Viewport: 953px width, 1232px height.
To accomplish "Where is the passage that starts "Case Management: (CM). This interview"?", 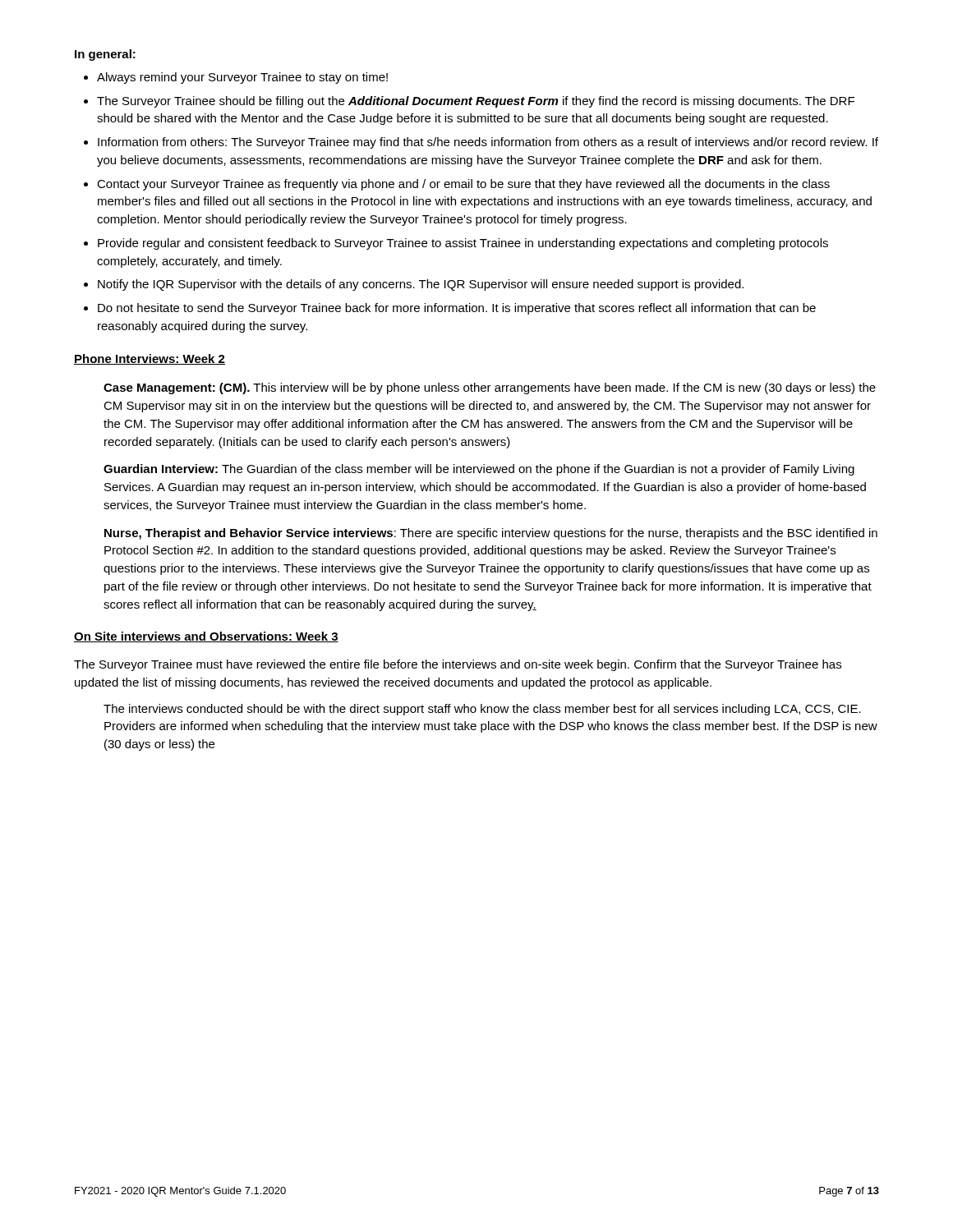I will (x=491, y=415).
